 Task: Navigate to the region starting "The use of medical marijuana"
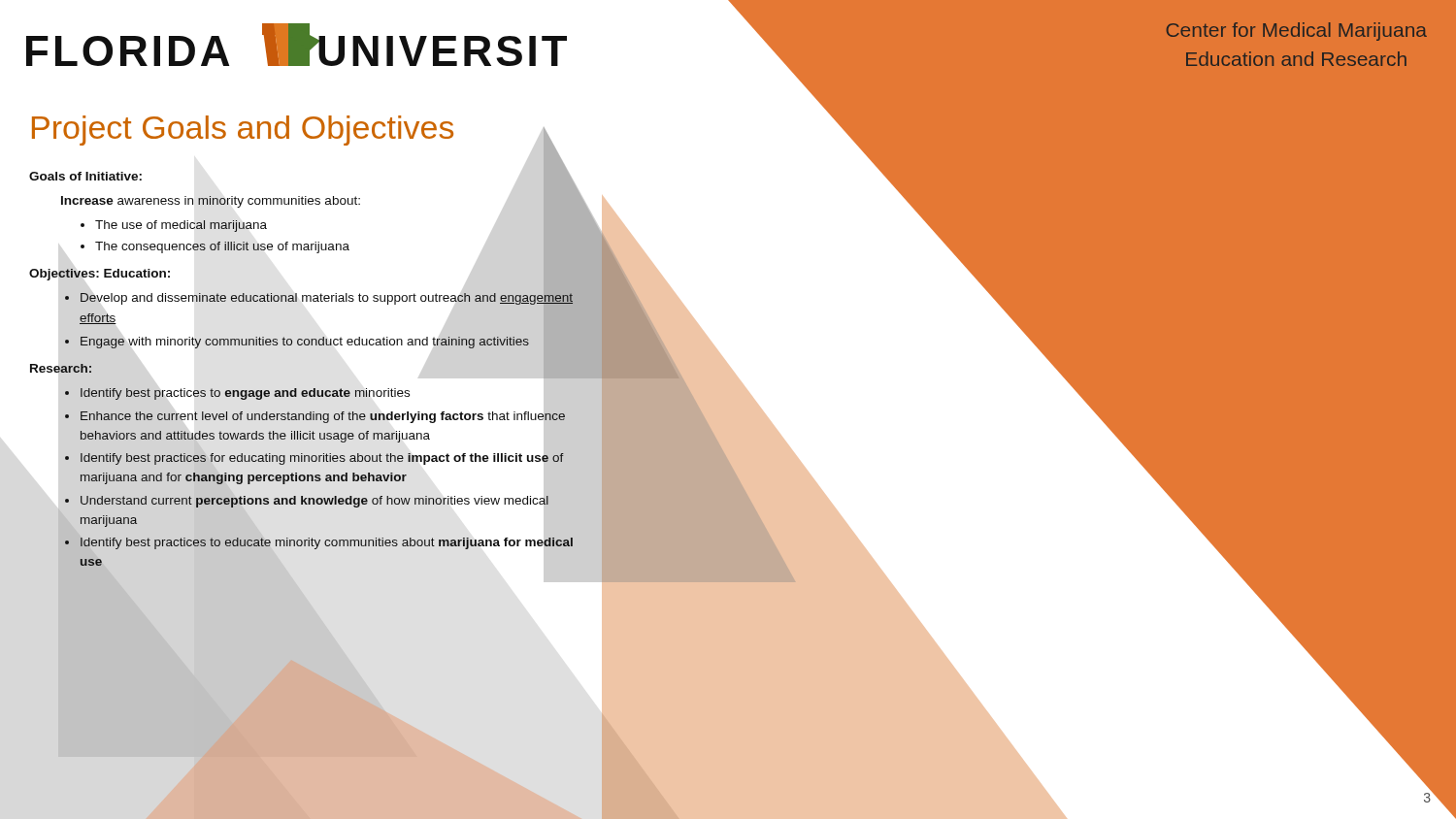pos(181,224)
